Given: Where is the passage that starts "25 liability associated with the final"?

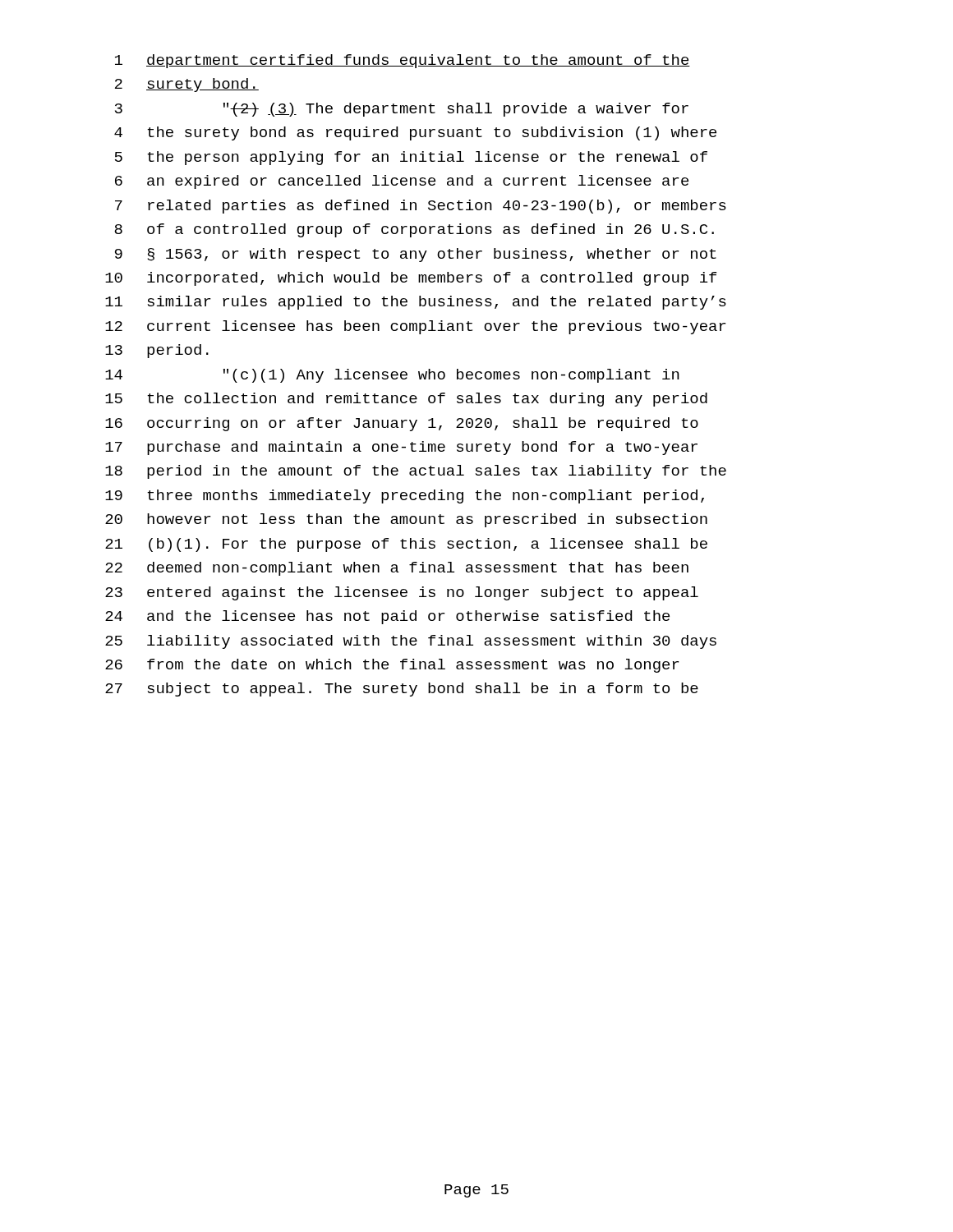Looking at the screenshot, I should (x=476, y=642).
